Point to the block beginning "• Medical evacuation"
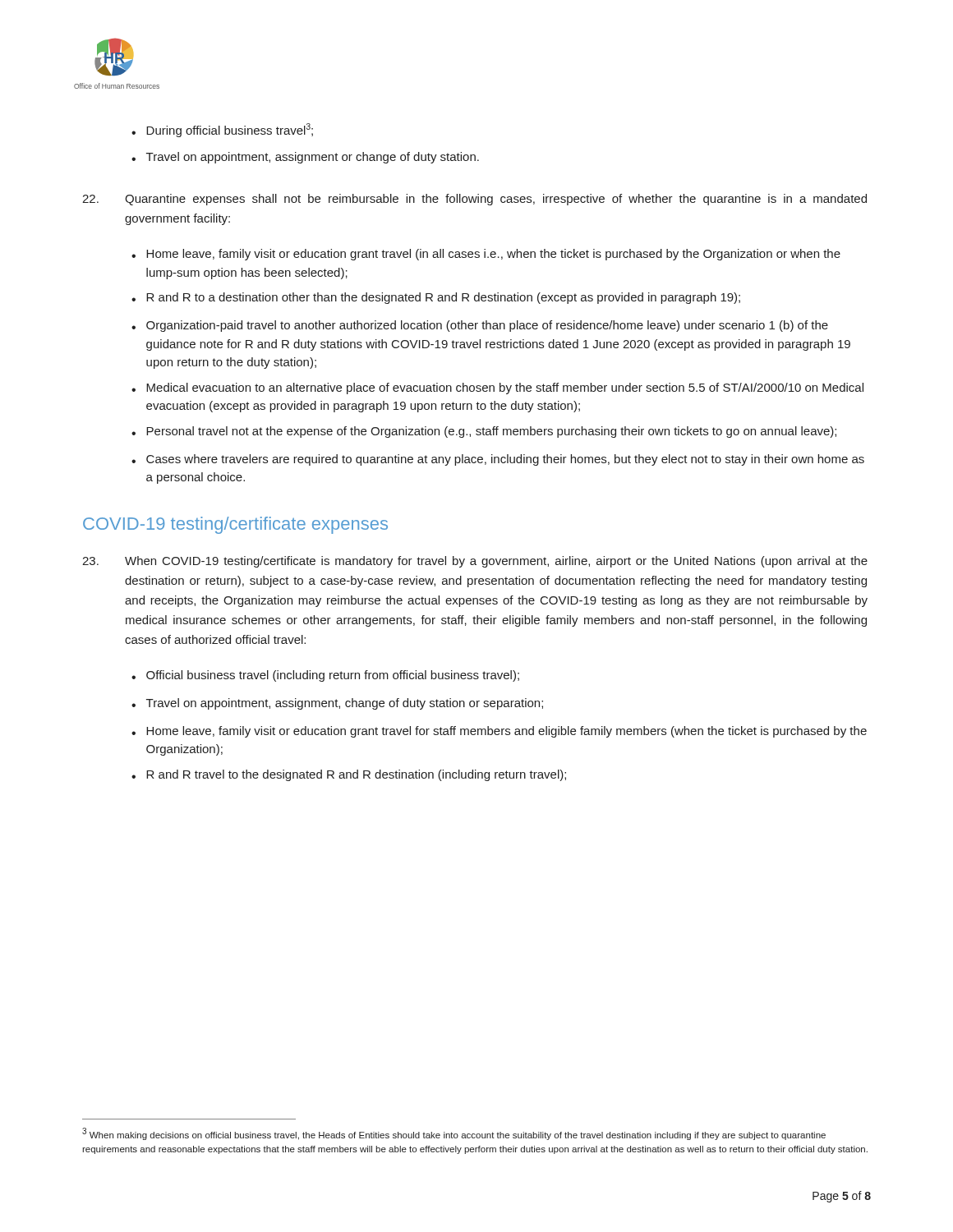953x1232 pixels. pos(501,397)
